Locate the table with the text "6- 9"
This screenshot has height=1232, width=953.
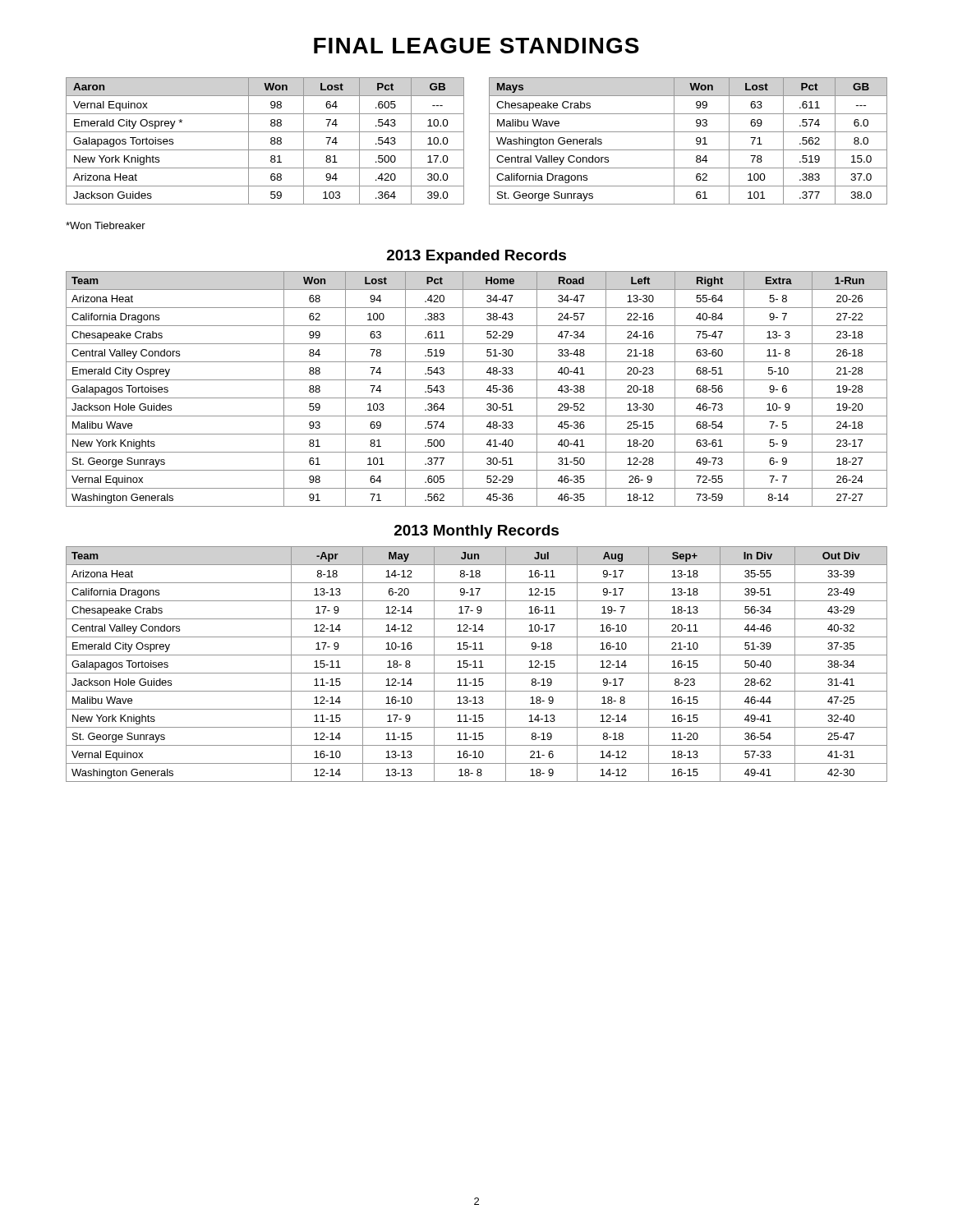point(476,389)
